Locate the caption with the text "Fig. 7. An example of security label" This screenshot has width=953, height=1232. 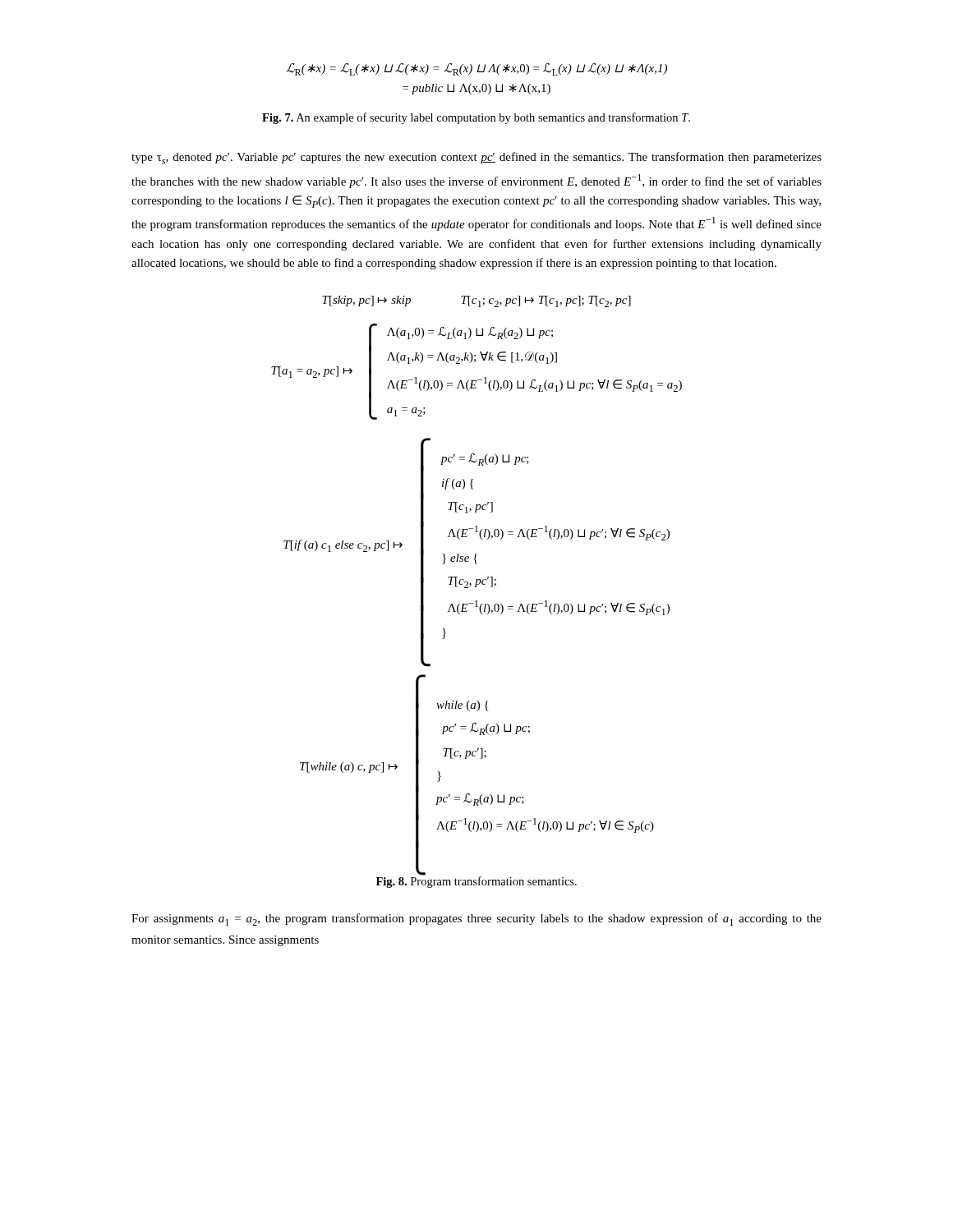[x=476, y=117]
